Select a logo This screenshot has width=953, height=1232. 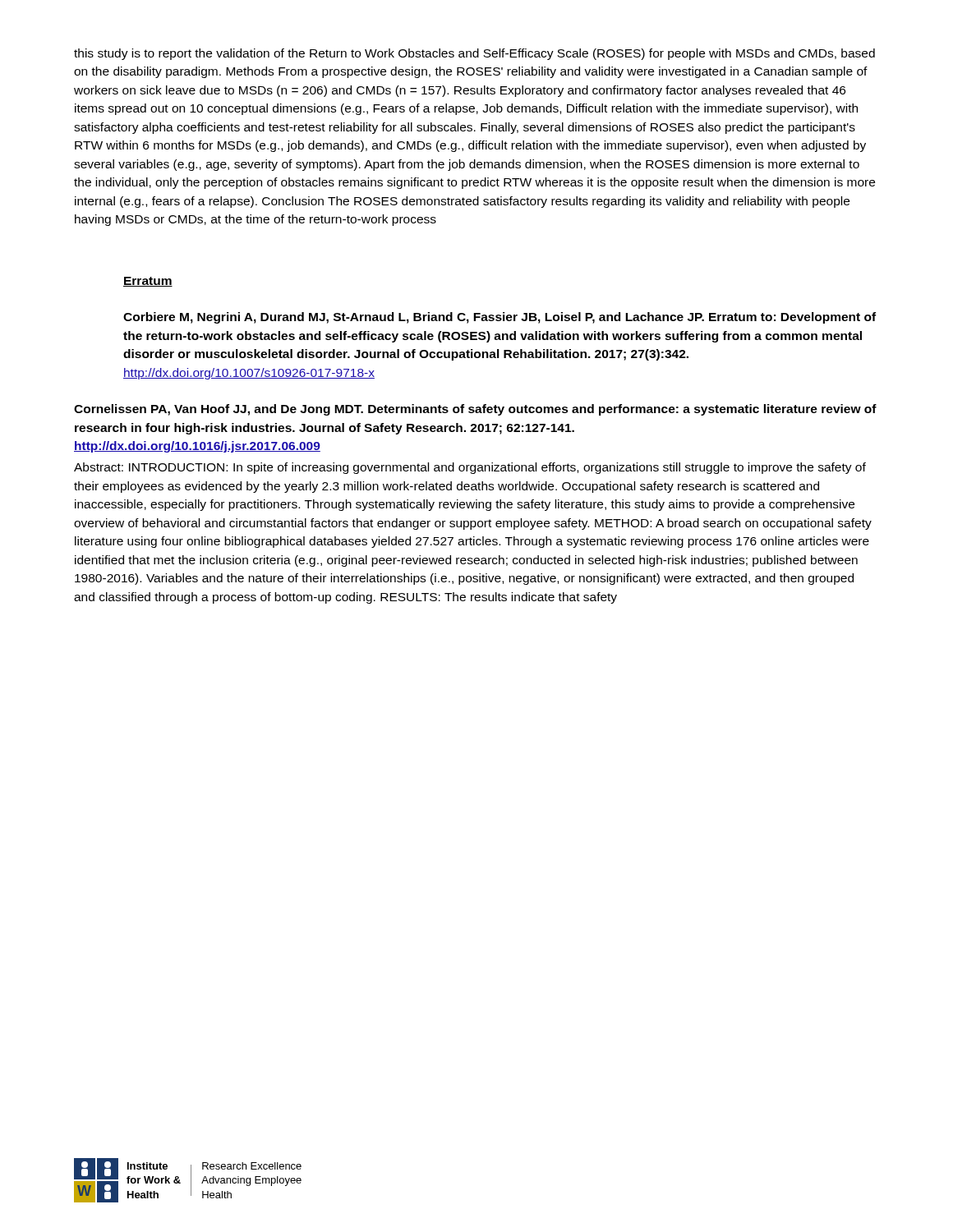click(x=188, y=1180)
